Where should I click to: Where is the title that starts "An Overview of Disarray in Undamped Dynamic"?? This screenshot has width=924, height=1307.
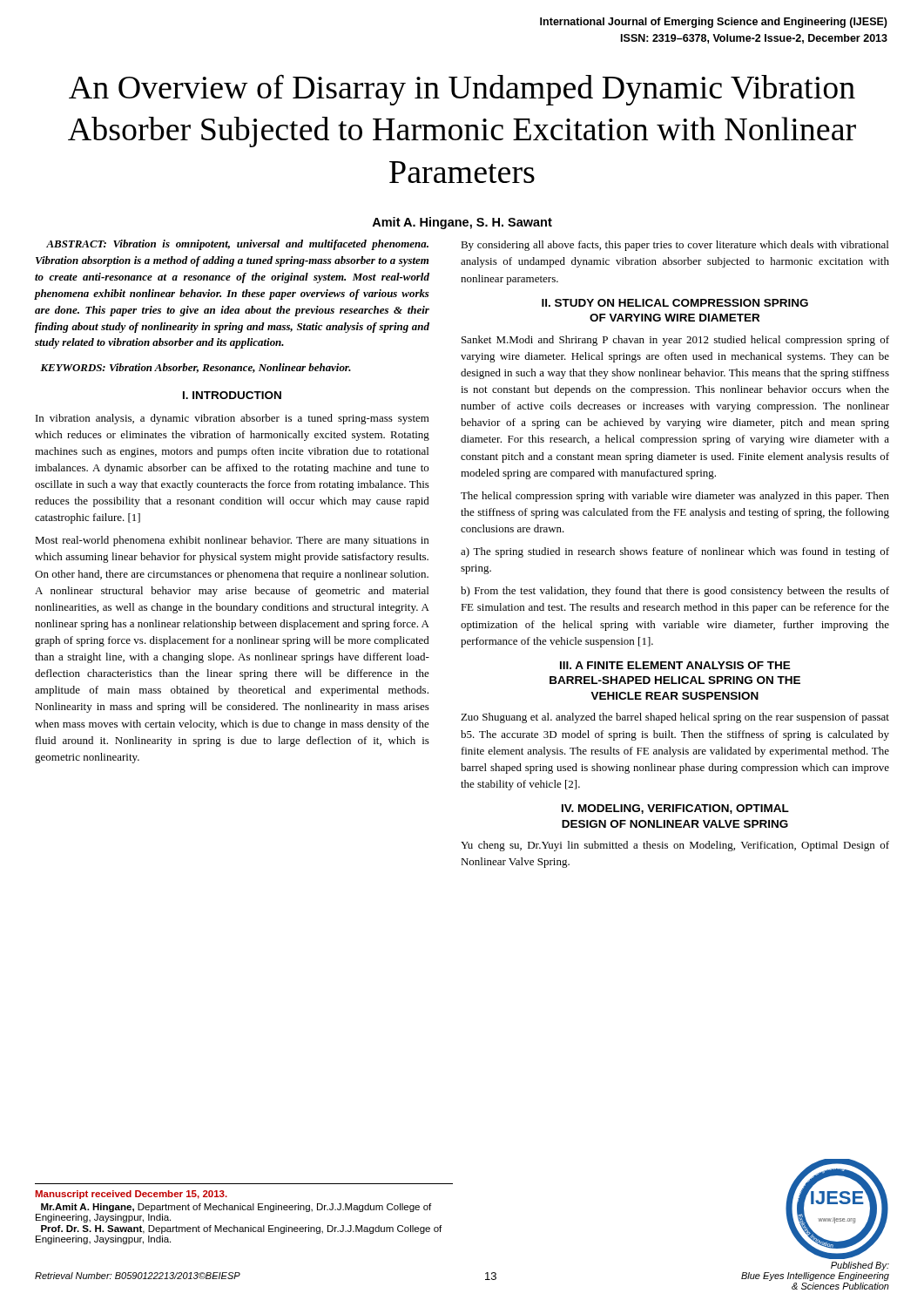(x=462, y=129)
